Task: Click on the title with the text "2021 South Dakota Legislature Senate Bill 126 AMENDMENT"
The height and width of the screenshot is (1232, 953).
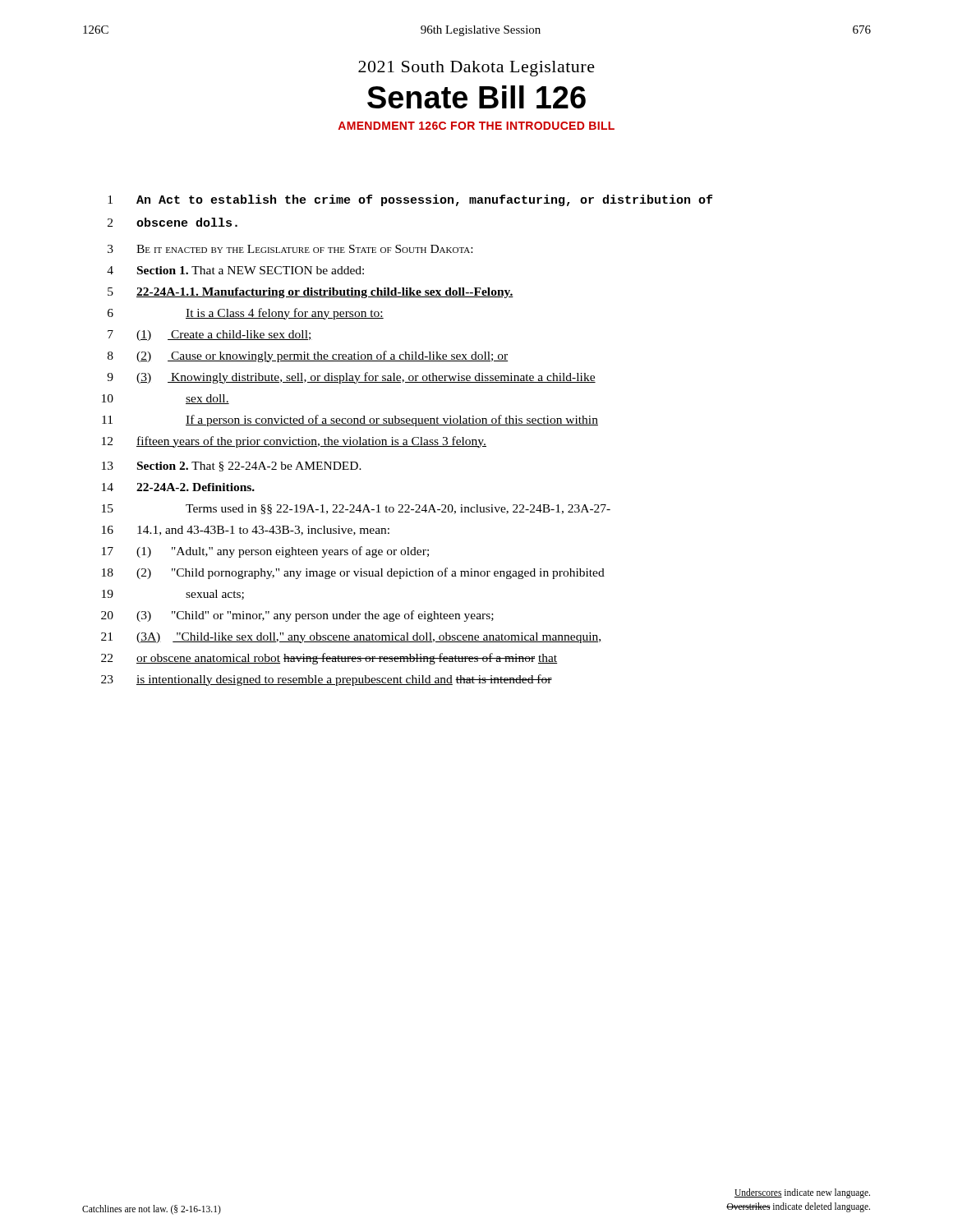Action: (476, 94)
